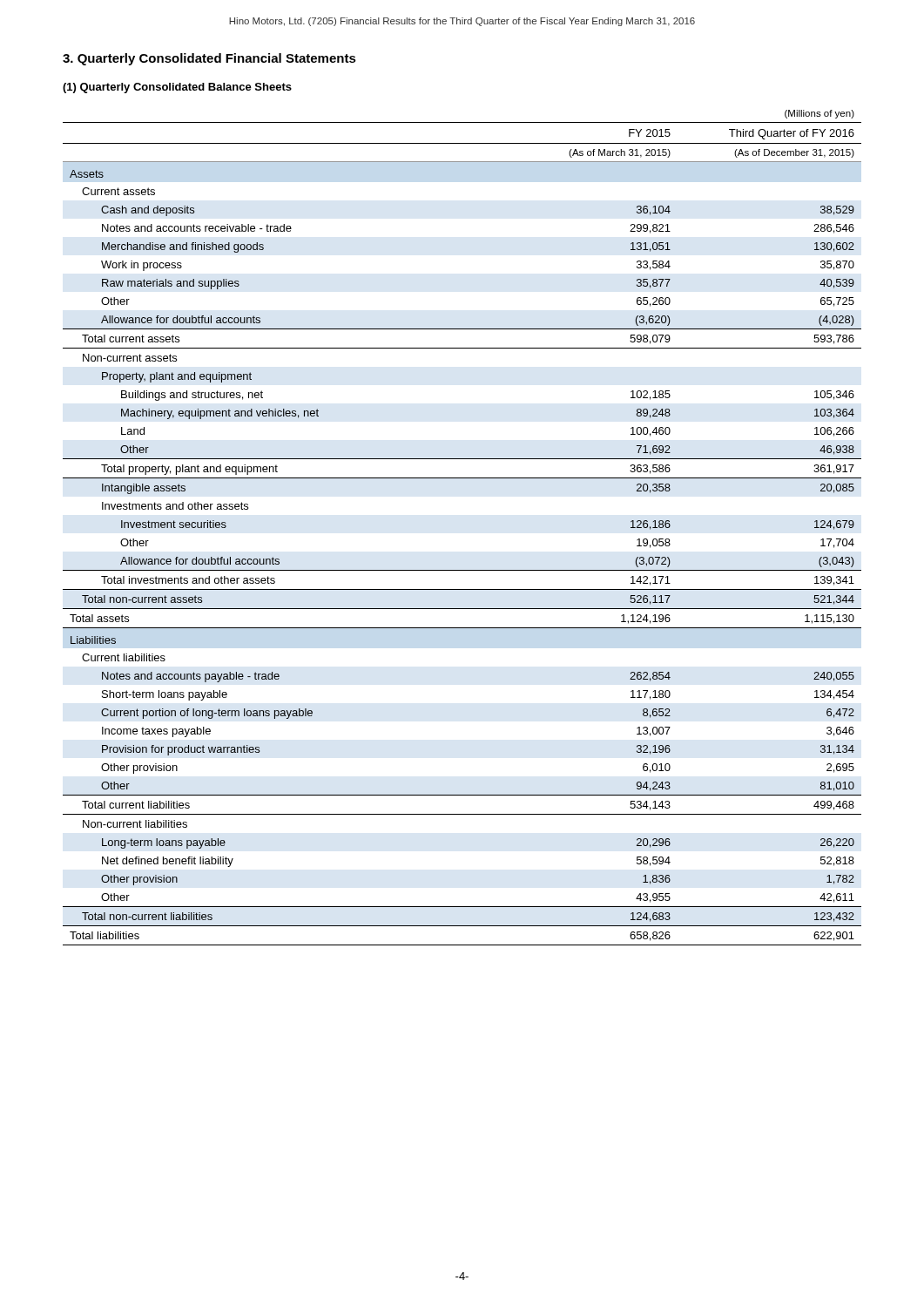
Task: Select the table that reads "Intangible assets"
Action: coord(462,525)
